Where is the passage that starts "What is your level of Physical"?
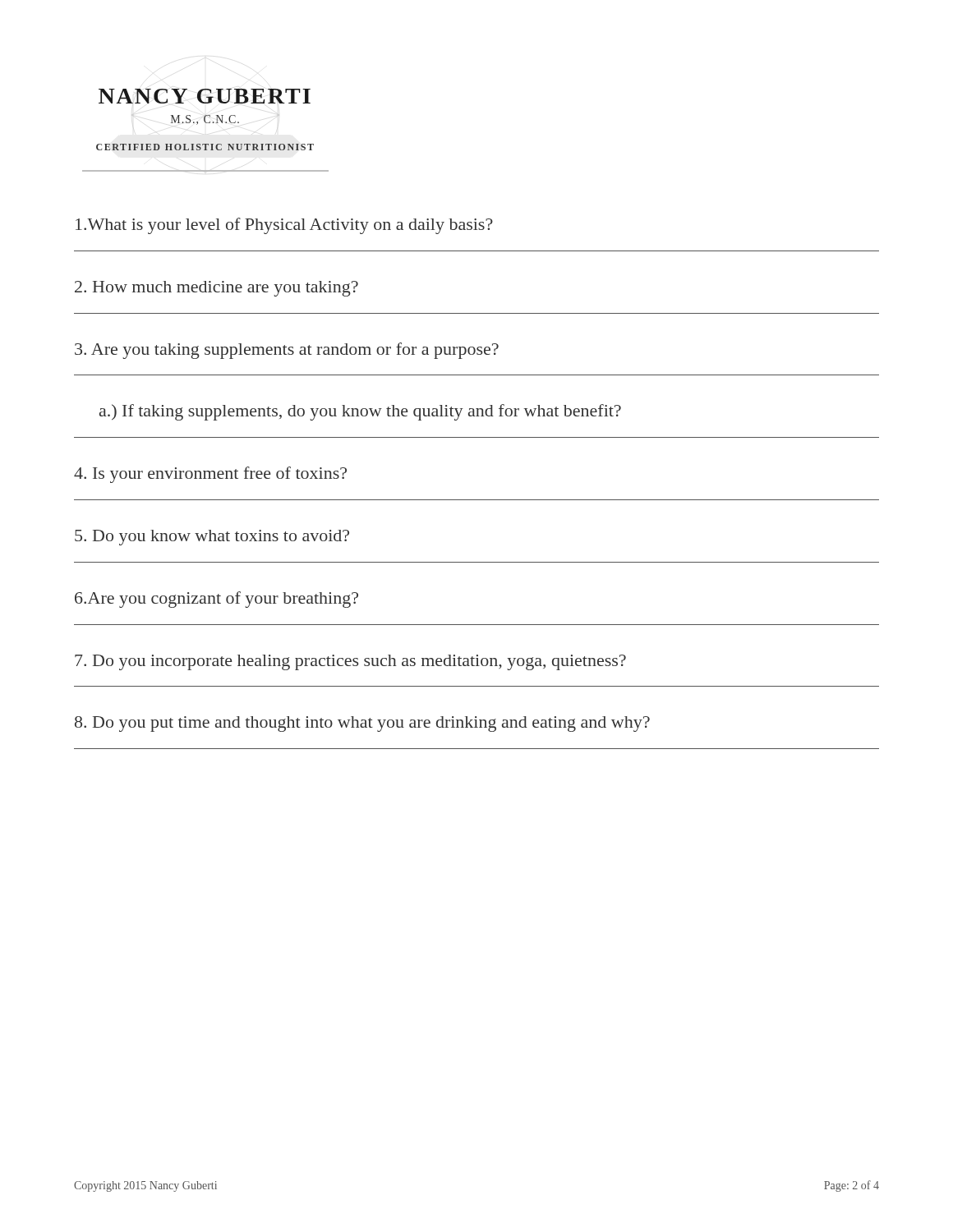Screen dimensions: 1232x953 click(x=476, y=232)
